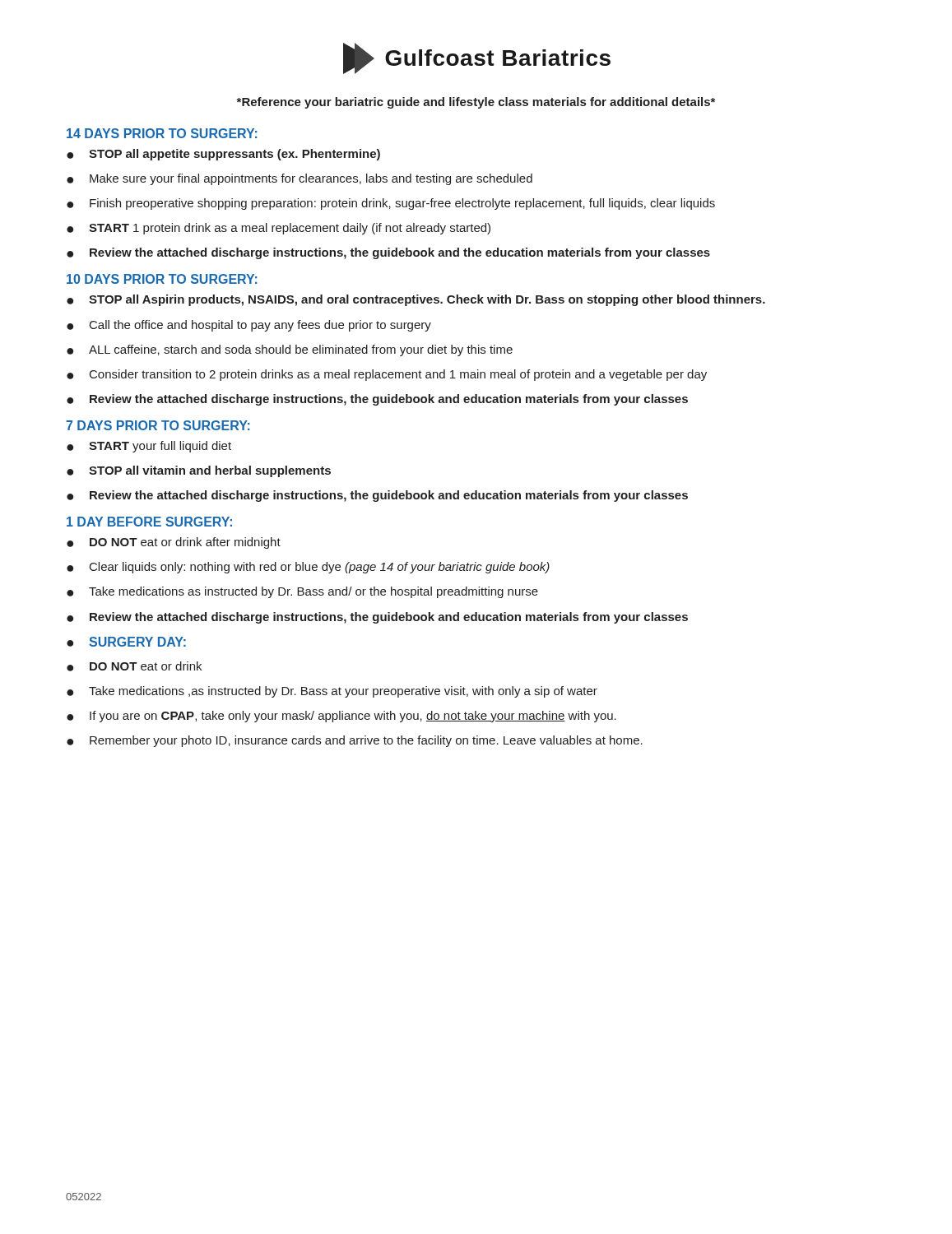Select the text starting "1 DAY BEFORE SURGERY:"
This screenshot has width=952, height=1234.
click(x=150, y=522)
